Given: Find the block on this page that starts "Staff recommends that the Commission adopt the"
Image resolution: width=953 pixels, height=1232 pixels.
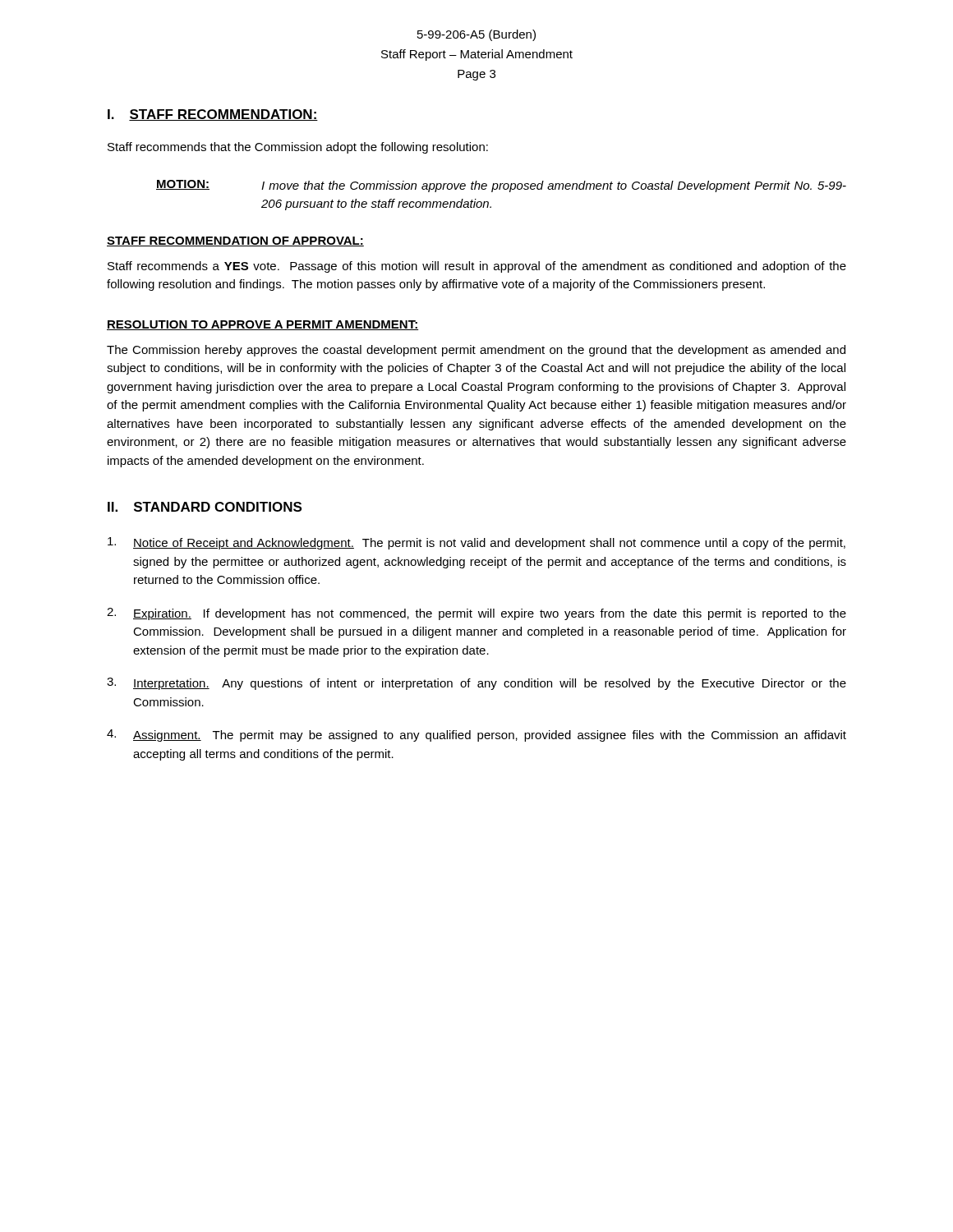Looking at the screenshot, I should coord(476,147).
